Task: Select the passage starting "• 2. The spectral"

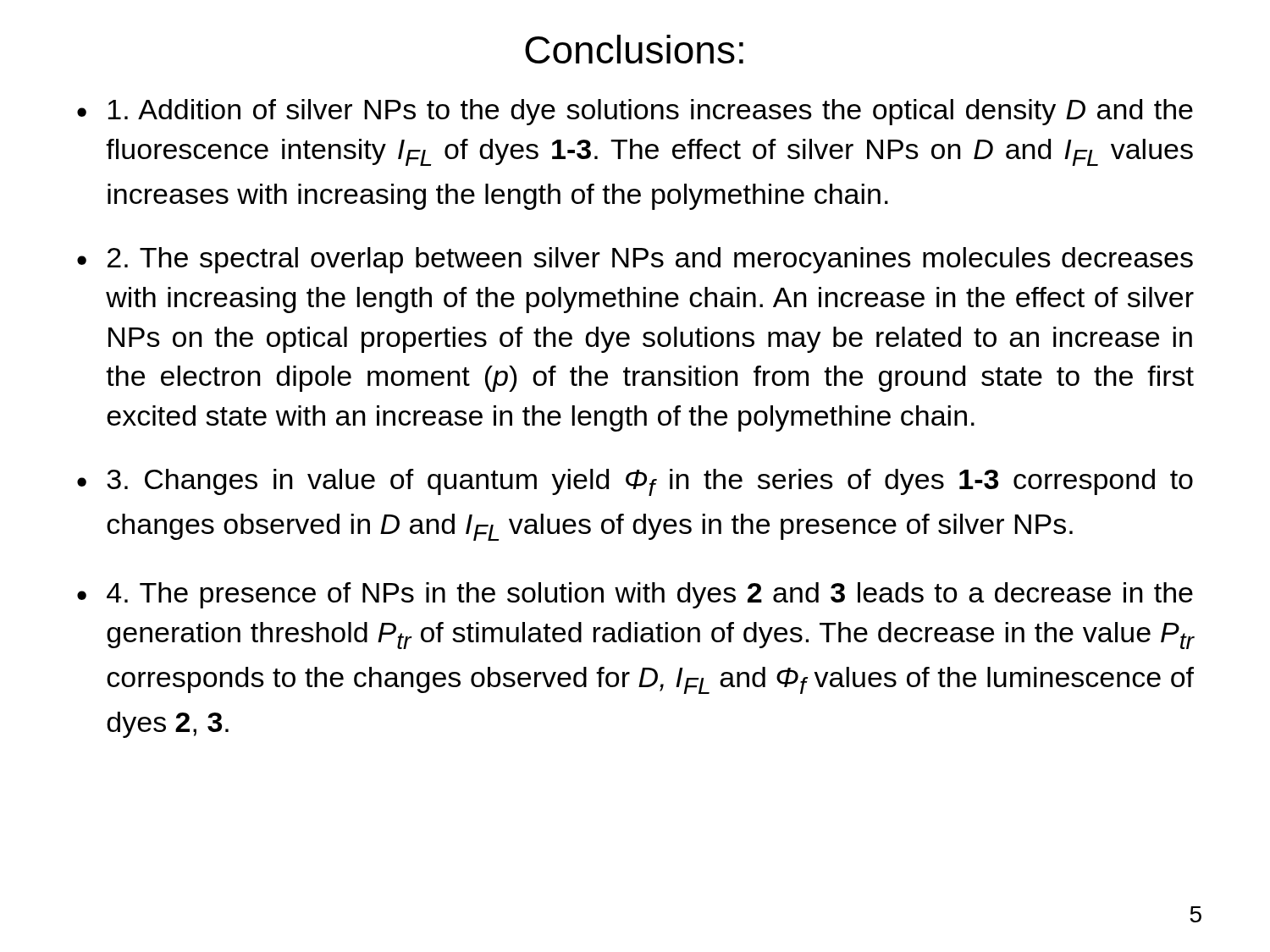Action: (635, 337)
